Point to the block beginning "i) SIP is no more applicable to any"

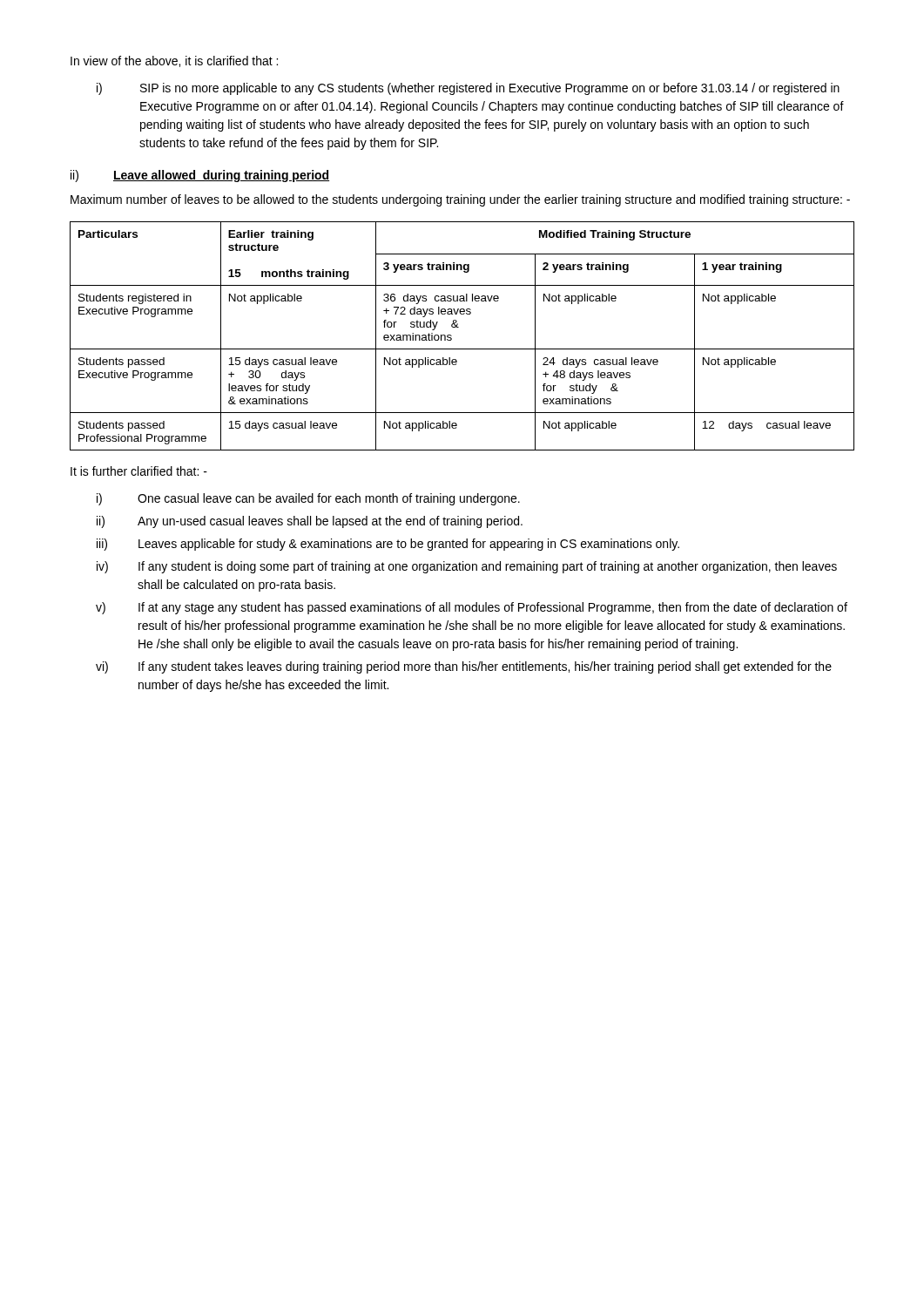click(x=475, y=116)
